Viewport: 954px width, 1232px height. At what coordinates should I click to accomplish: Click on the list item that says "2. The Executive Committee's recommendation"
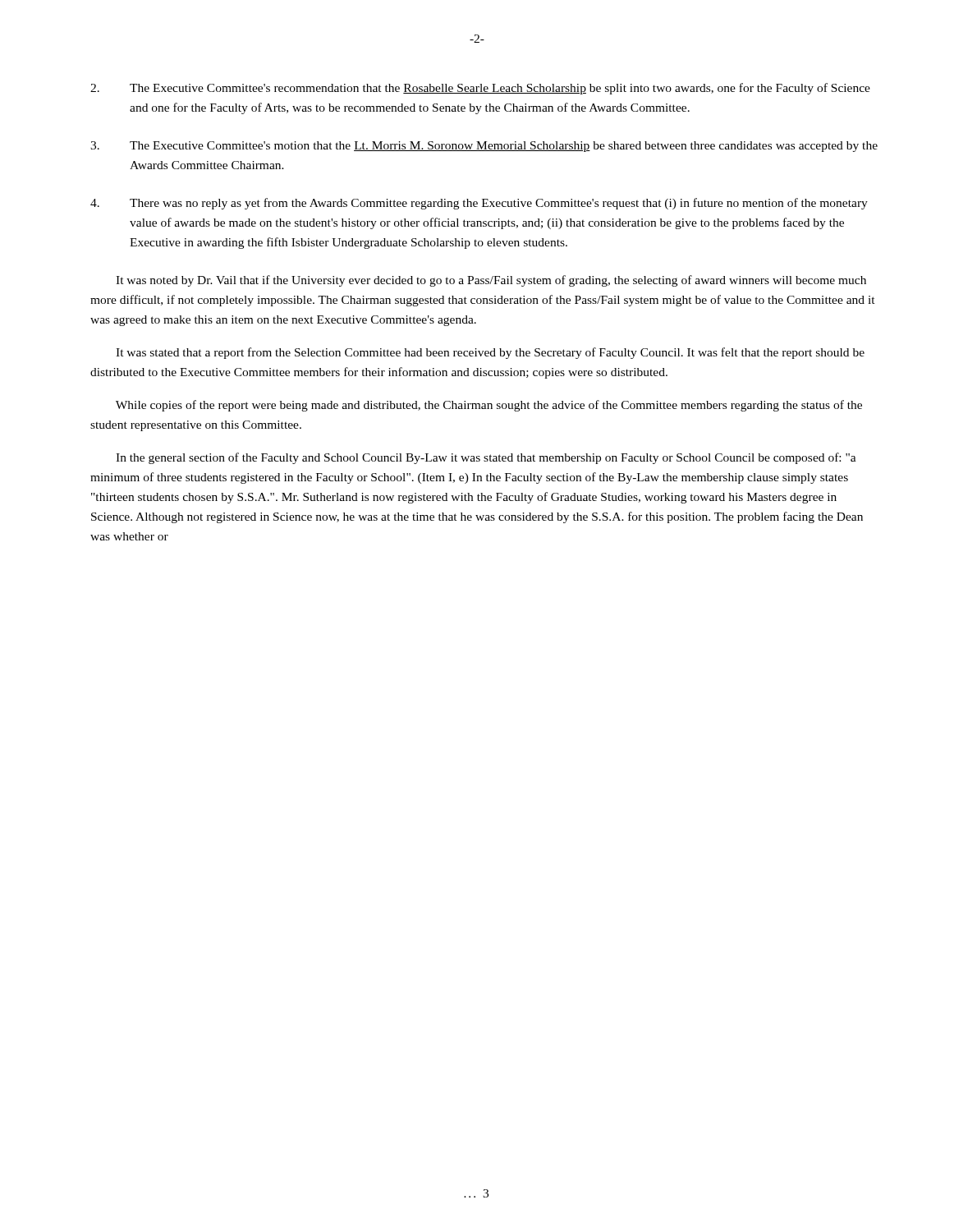click(485, 98)
